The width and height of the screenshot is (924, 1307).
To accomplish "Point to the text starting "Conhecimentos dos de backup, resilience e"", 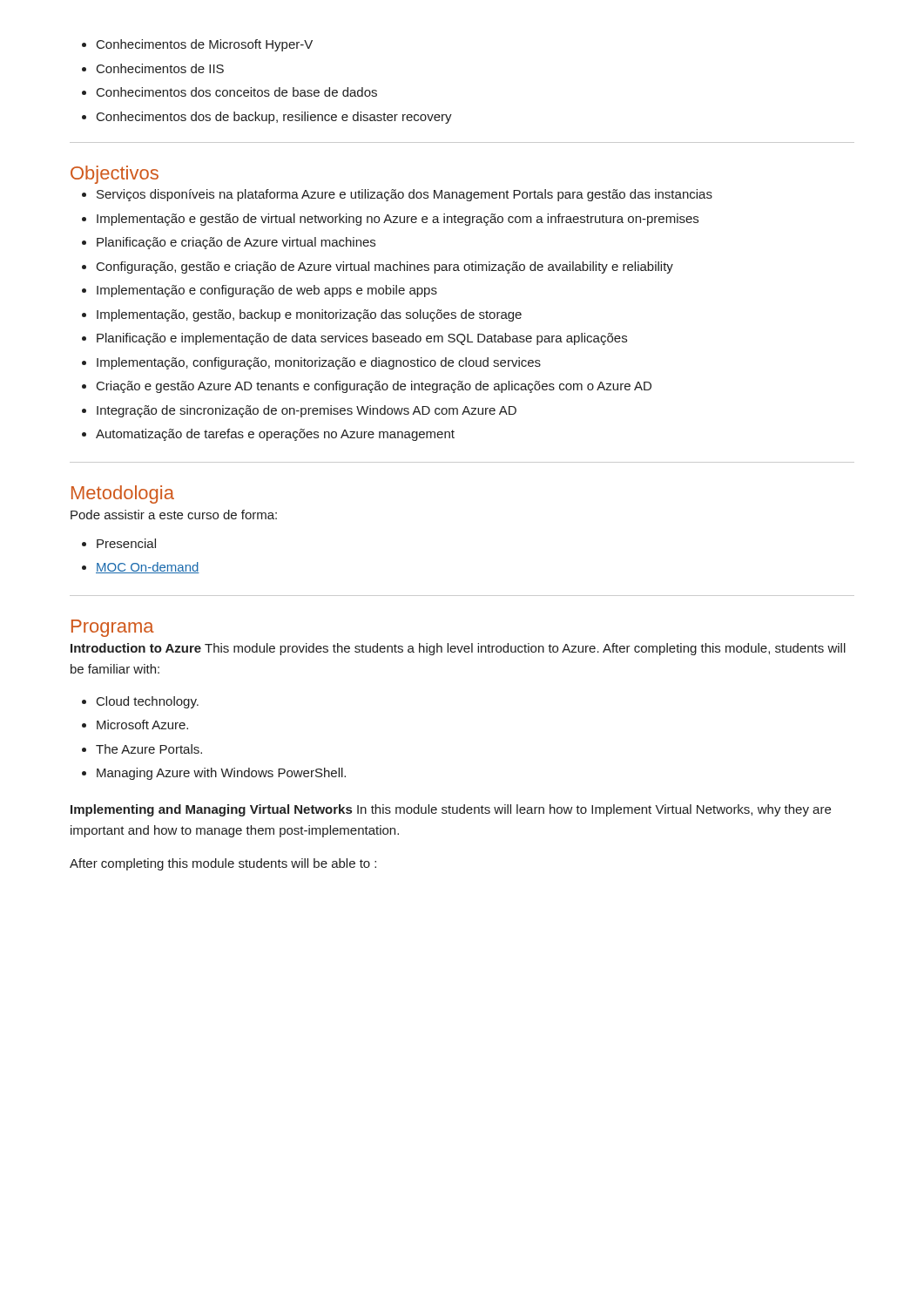I will coord(462,117).
